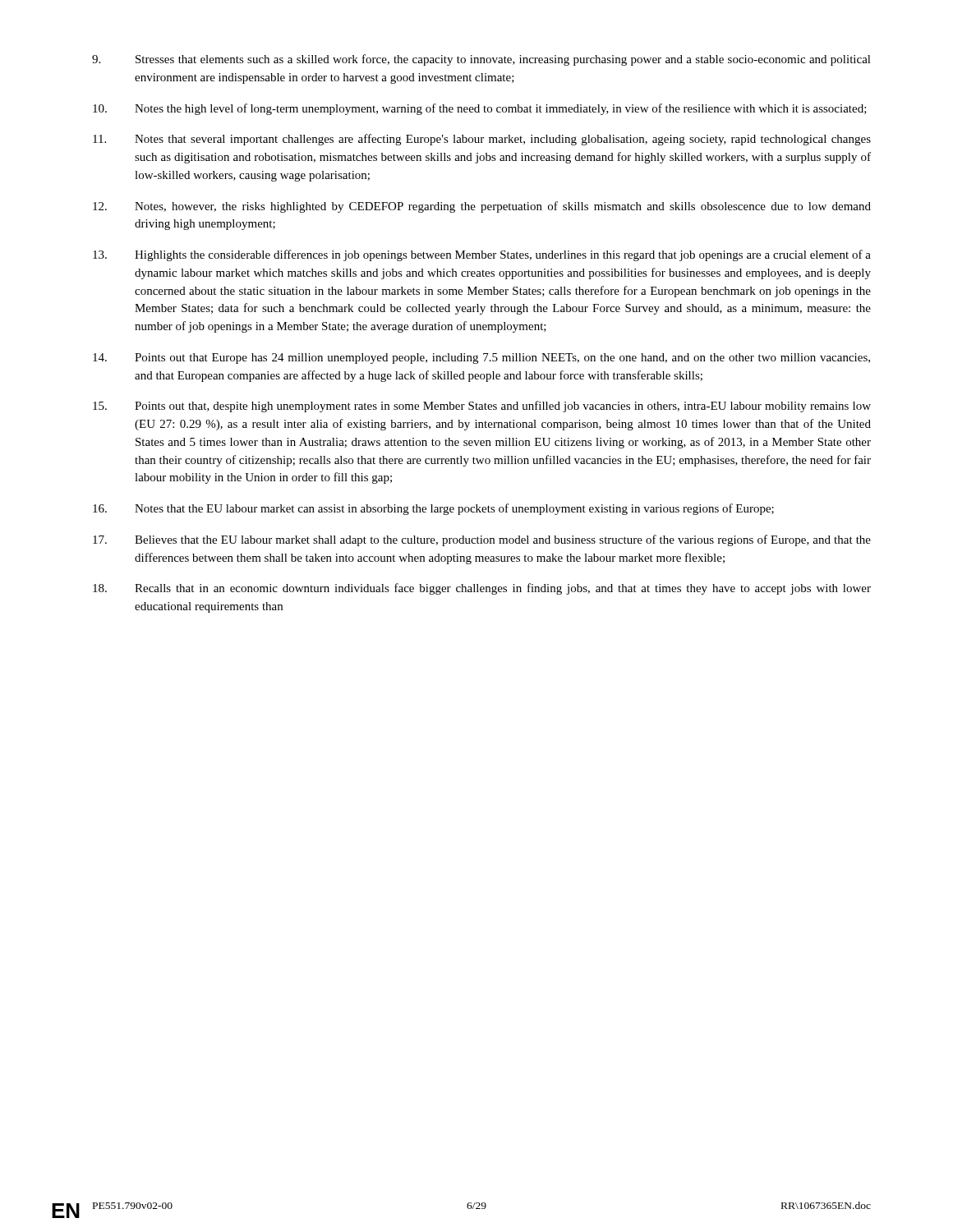Point to the element starting "11. Notes that several important challenges are affecting"
Viewport: 953px width, 1232px height.
(481, 158)
